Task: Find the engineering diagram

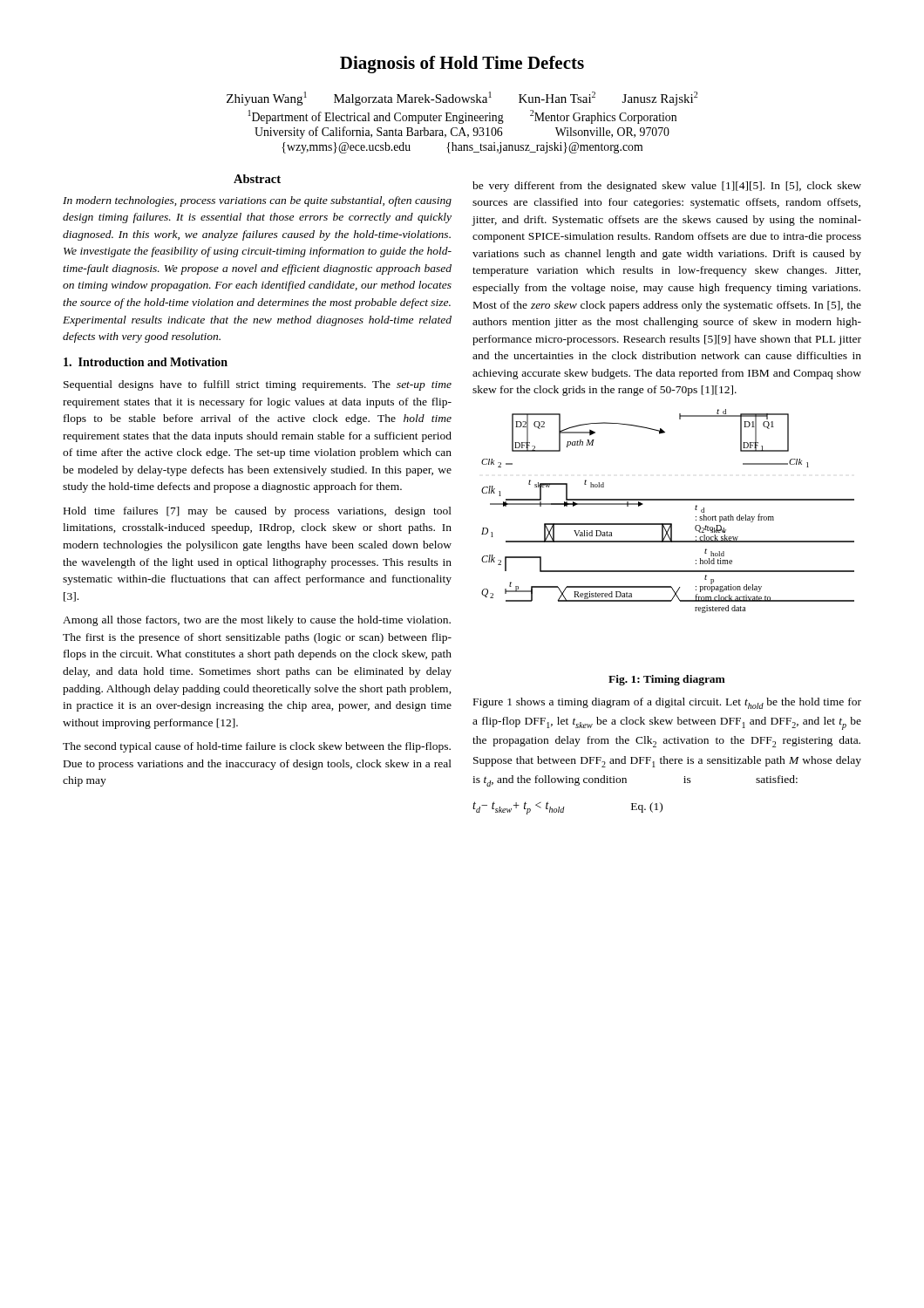Action: pos(667,536)
